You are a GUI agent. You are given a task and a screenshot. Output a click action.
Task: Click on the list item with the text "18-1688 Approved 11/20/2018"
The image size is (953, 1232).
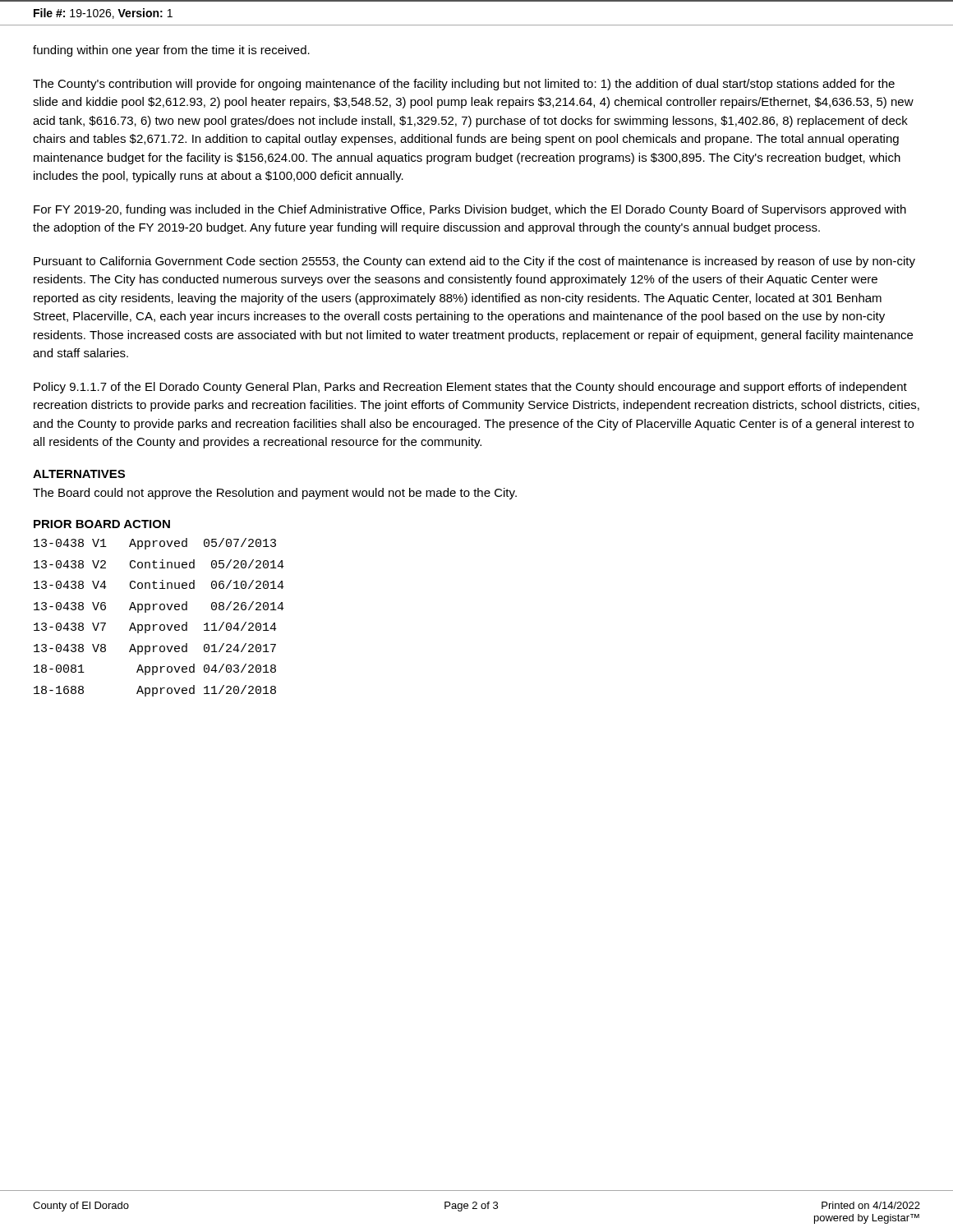(x=155, y=691)
